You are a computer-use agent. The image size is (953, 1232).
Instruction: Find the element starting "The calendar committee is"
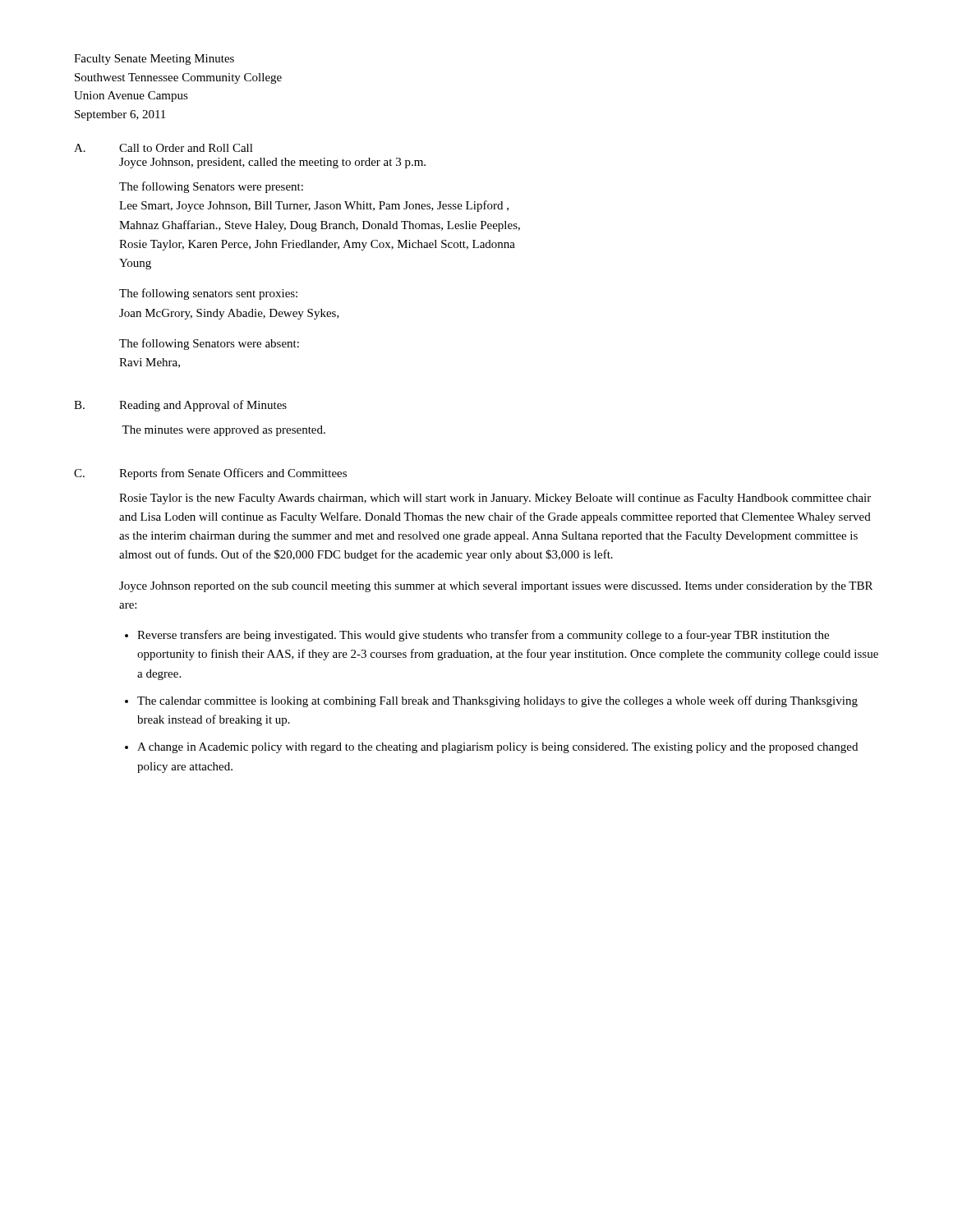[497, 710]
